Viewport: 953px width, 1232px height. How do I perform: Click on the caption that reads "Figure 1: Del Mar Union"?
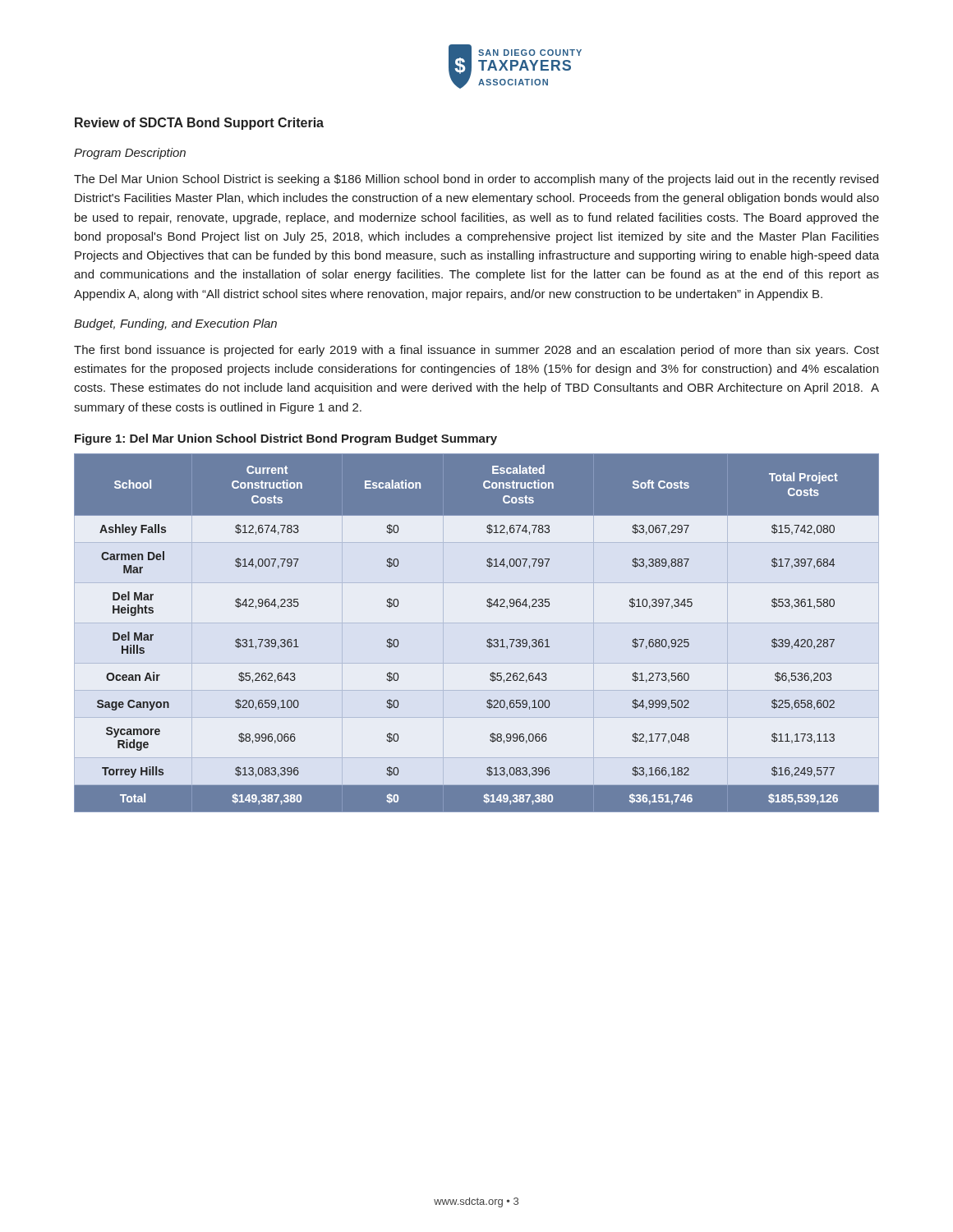[x=476, y=438]
